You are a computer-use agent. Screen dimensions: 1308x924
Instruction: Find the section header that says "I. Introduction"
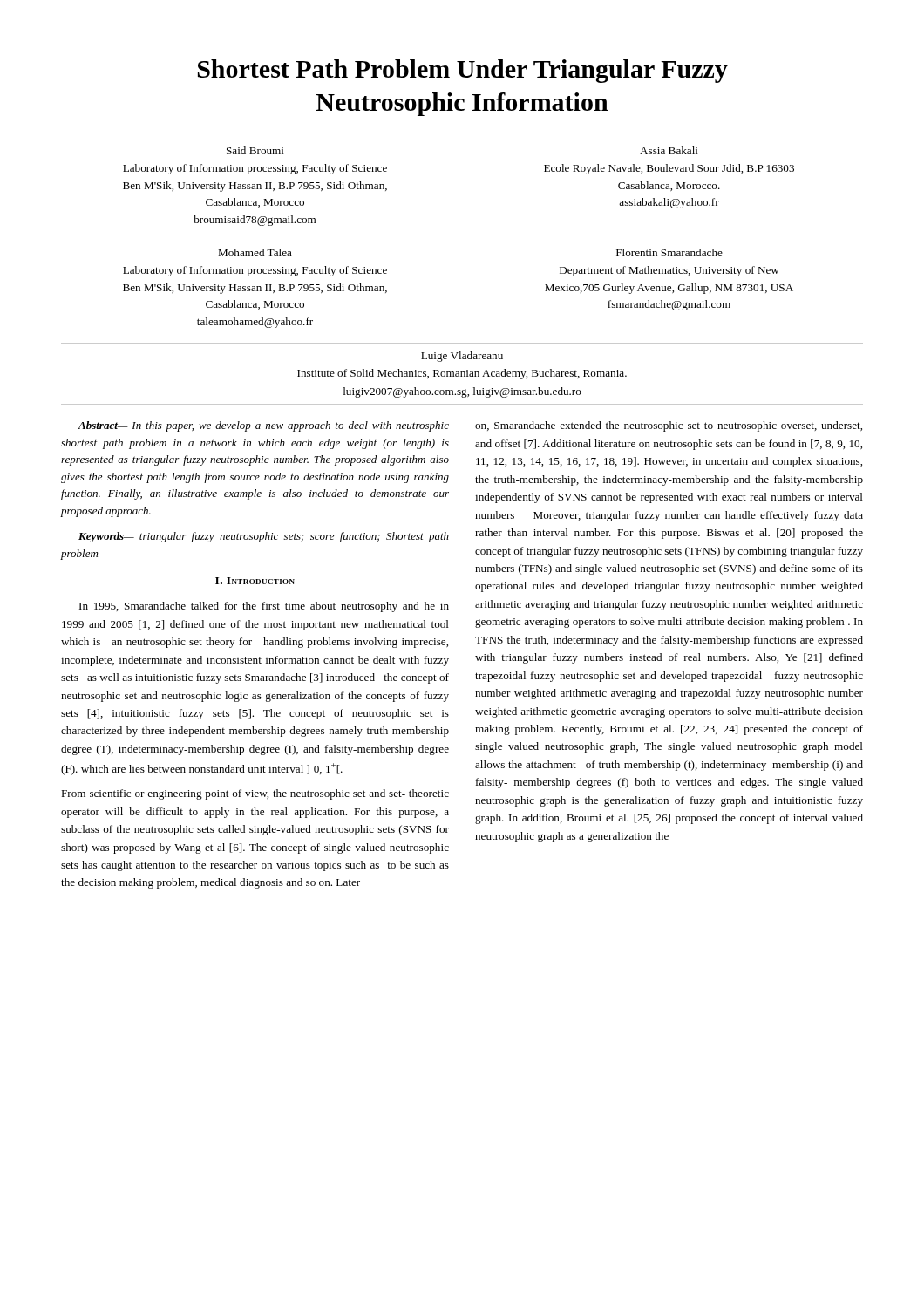pyautogui.click(x=255, y=581)
